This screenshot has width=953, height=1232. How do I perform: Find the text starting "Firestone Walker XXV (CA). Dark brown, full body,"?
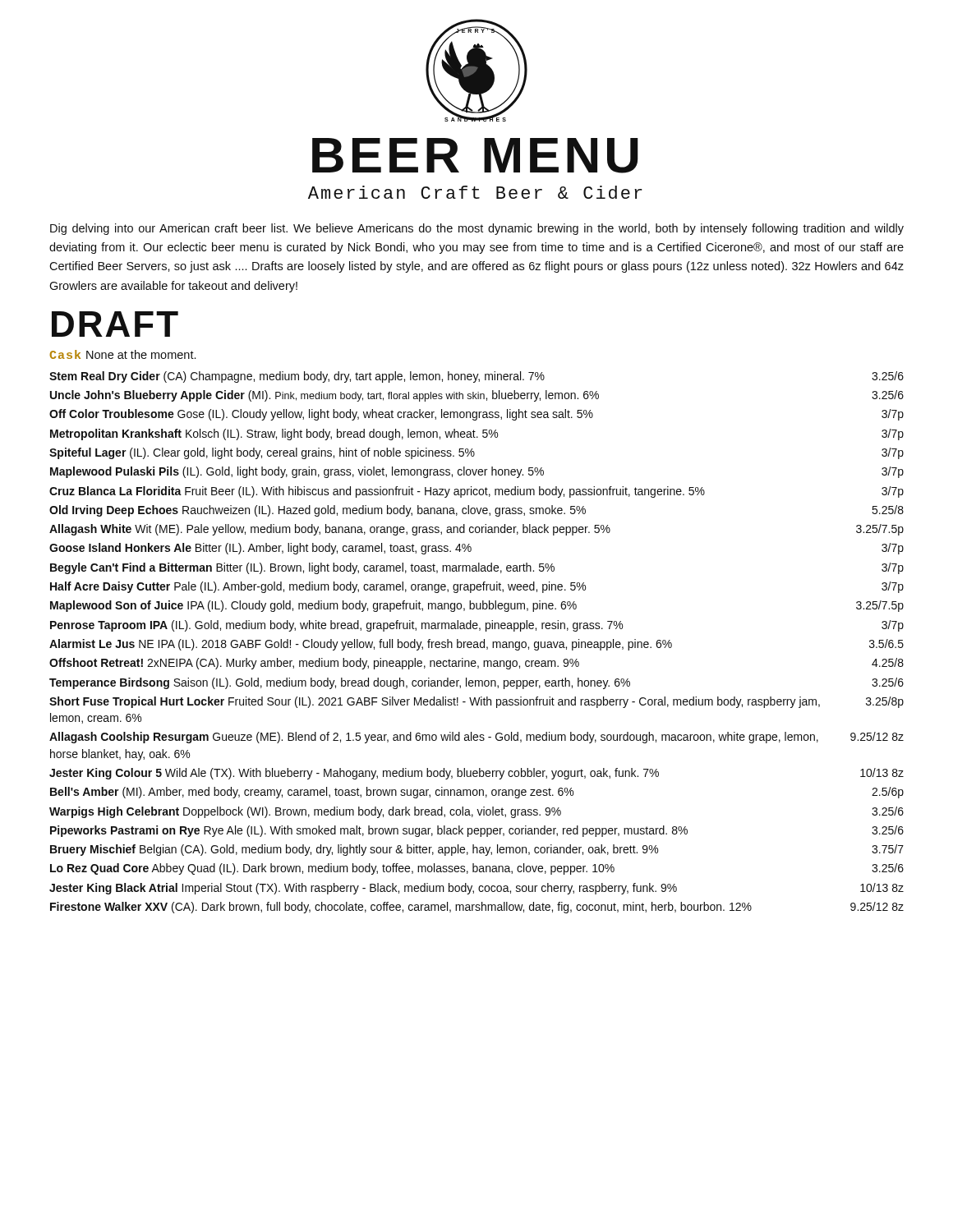pos(476,907)
